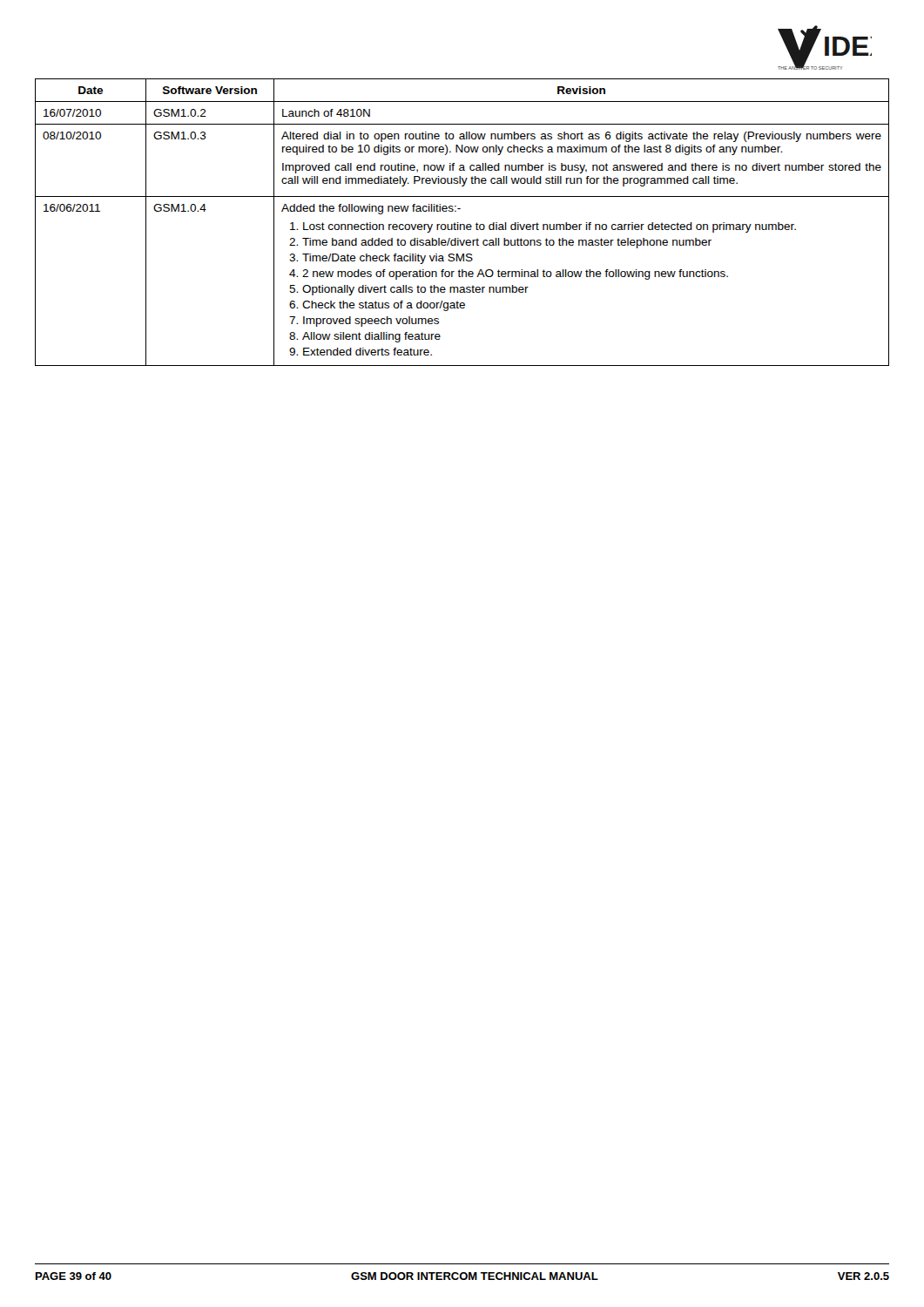
Task: Find the table that mentions "Altered dial in"
Action: [x=462, y=222]
